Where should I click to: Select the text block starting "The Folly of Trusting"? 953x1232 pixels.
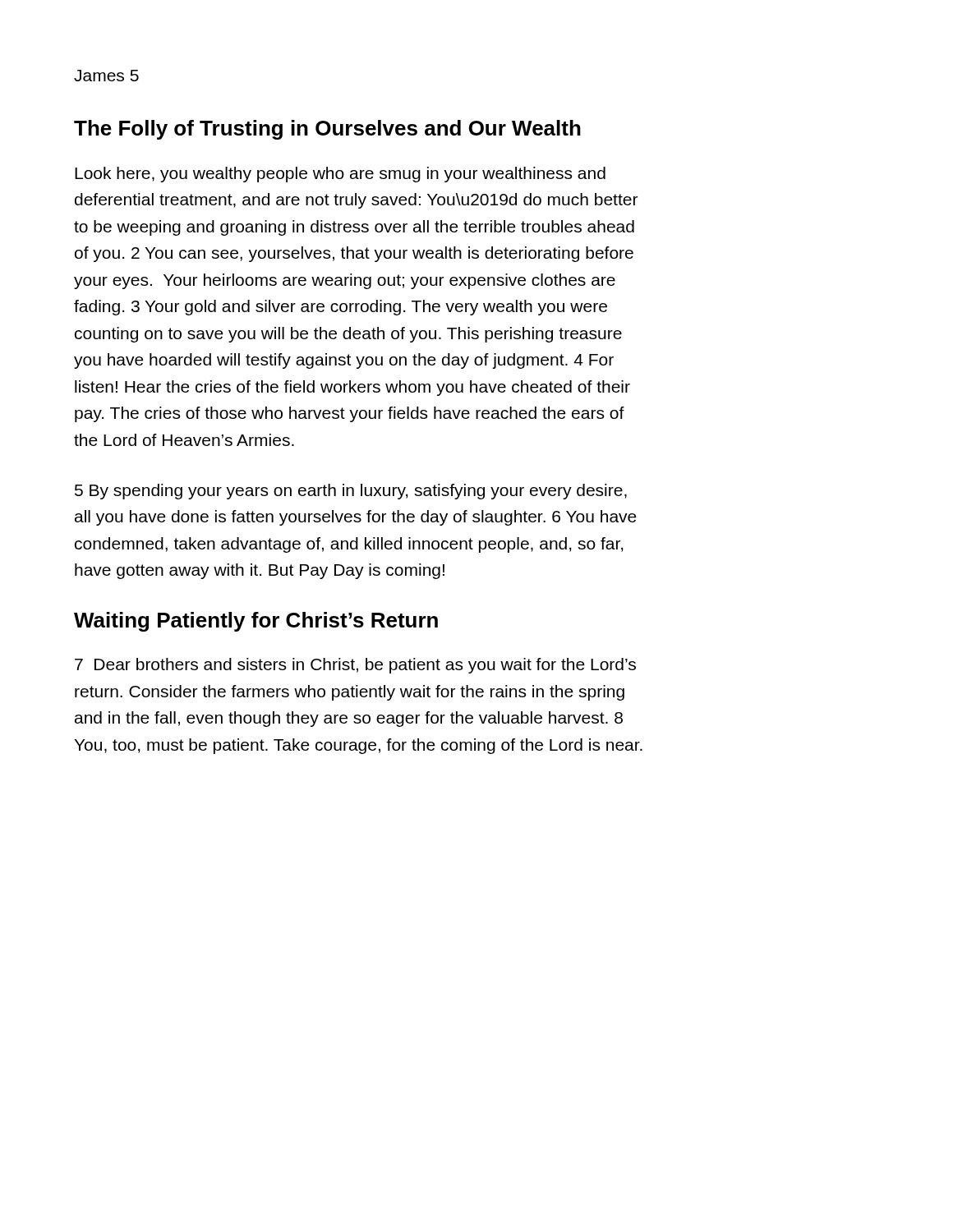coord(328,128)
